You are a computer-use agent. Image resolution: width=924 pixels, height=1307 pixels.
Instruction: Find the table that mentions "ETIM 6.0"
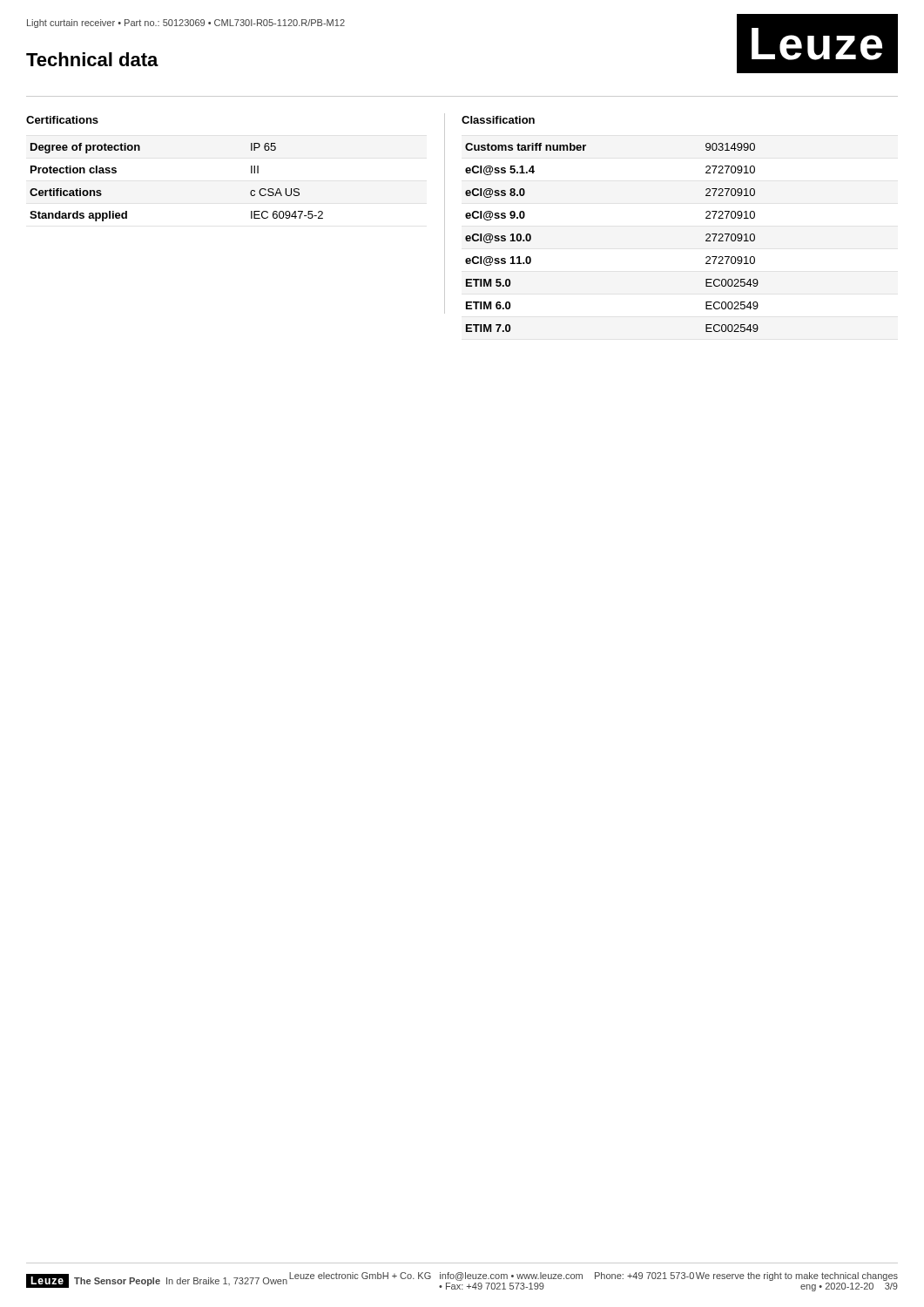point(680,237)
